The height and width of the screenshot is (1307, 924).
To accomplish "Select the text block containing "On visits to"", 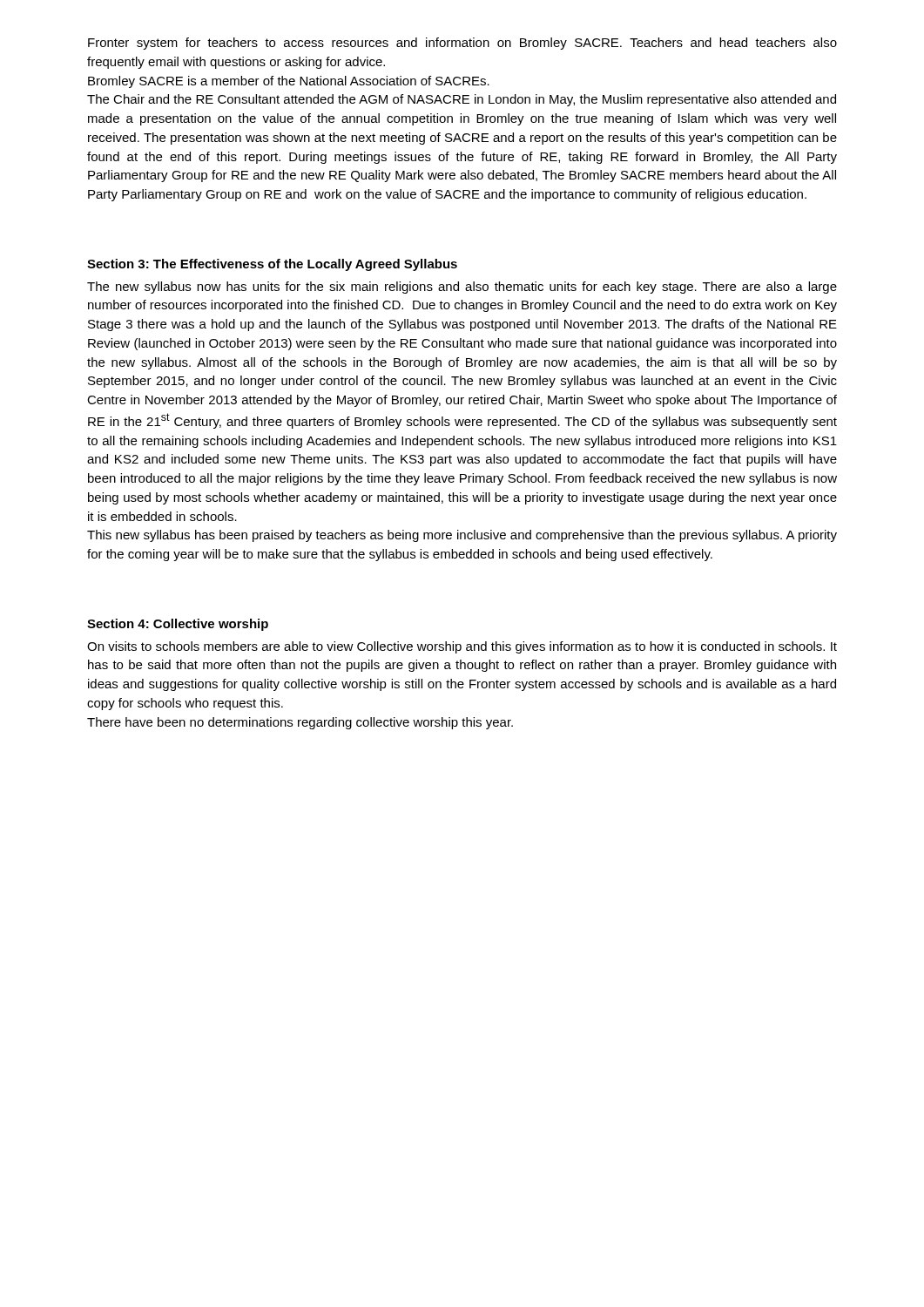I will (x=462, y=684).
